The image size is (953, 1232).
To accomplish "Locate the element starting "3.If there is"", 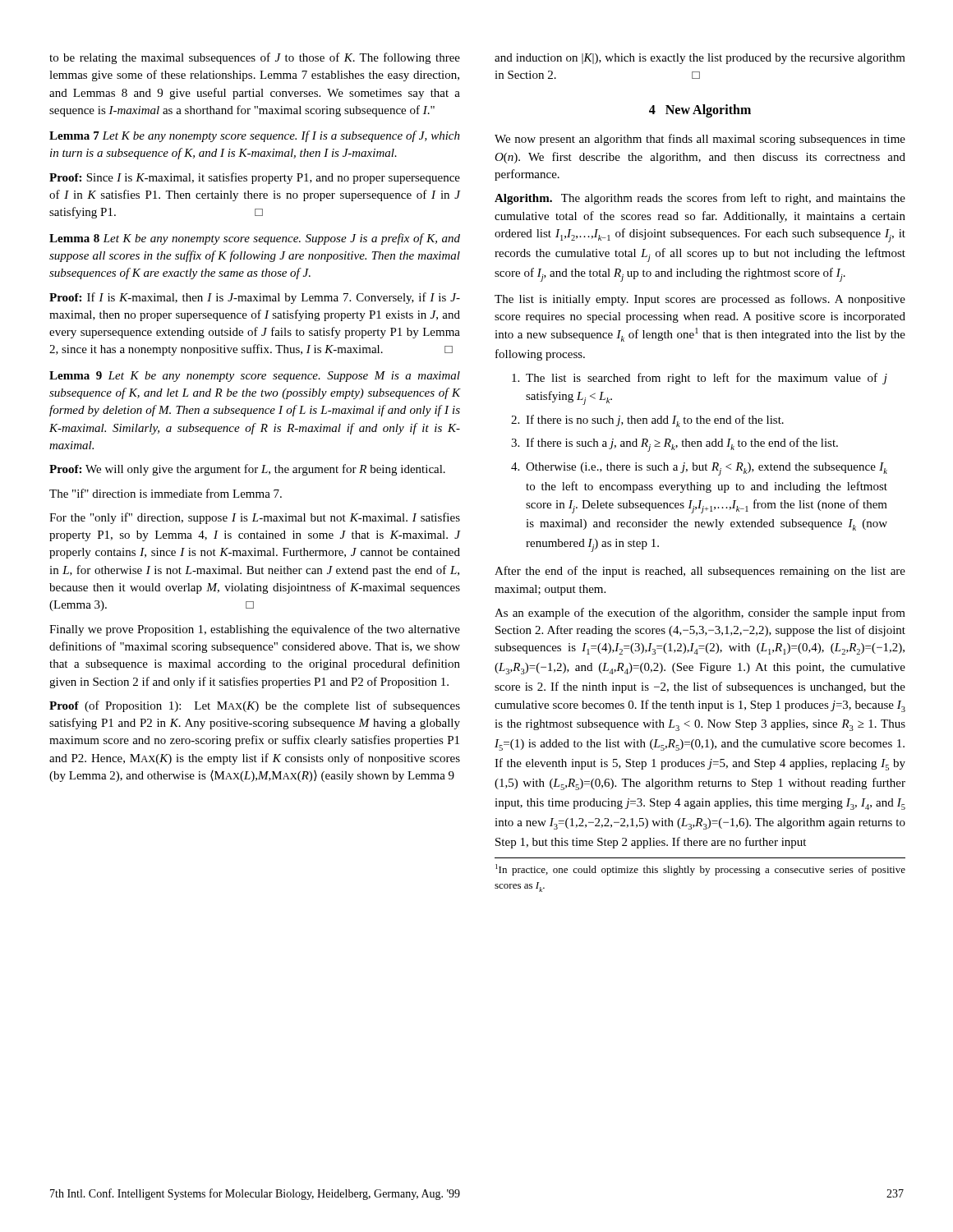I will coord(699,445).
